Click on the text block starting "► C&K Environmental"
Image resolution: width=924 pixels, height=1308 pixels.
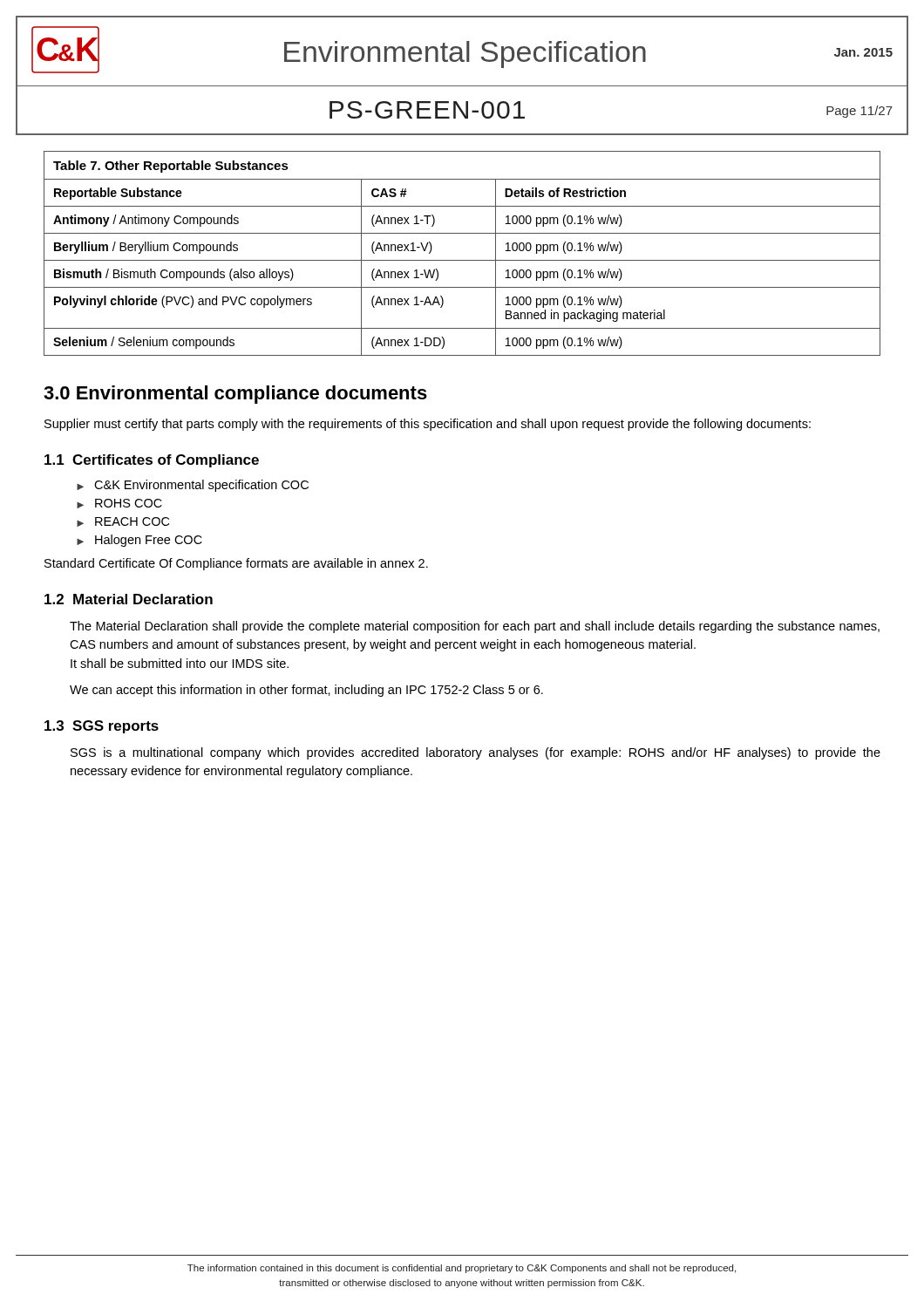click(192, 485)
